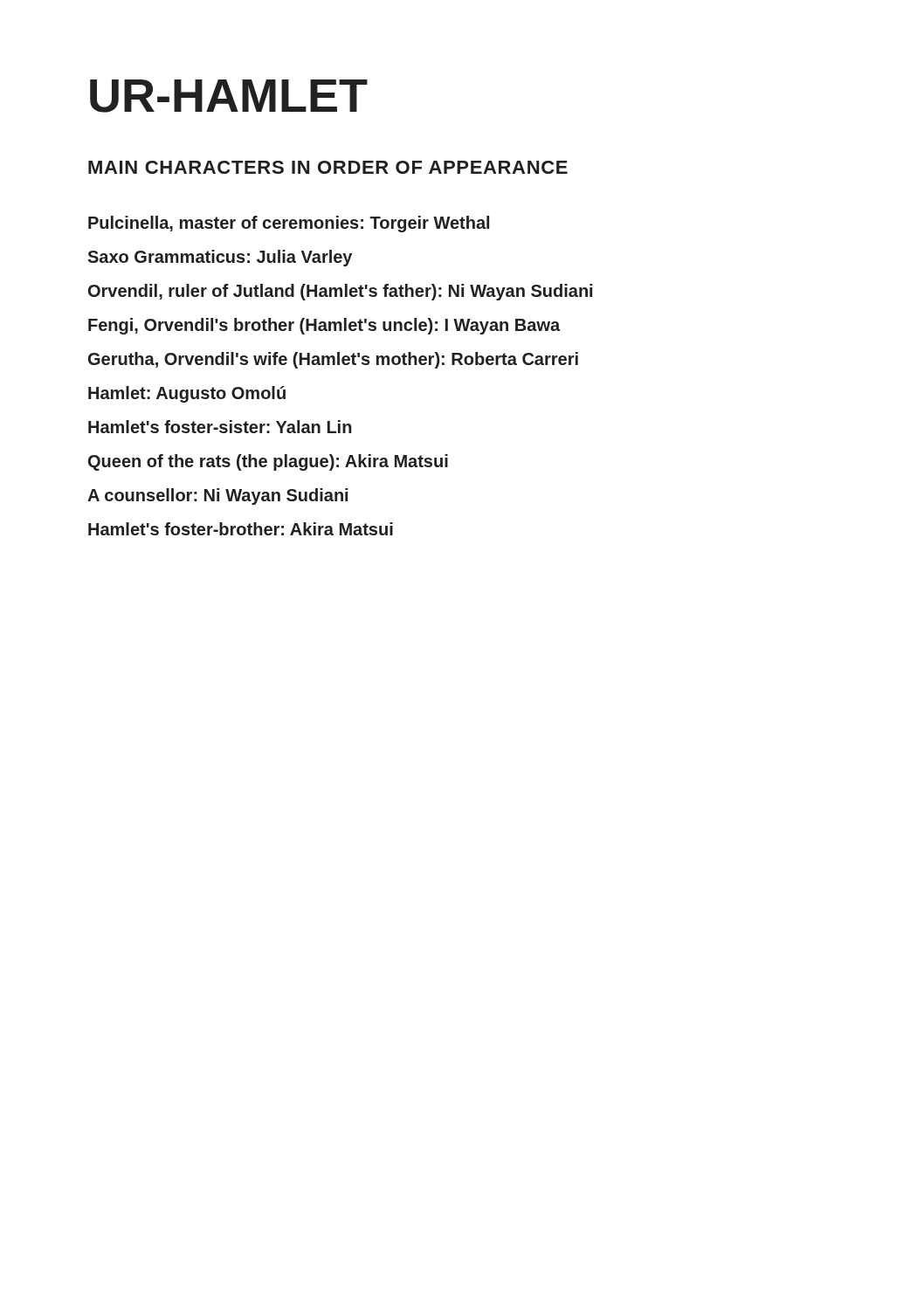Locate the list item with the text "Saxo Grammaticus: Julia Varley"
This screenshot has height=1310, width=924.
click(x=220, y=257)
